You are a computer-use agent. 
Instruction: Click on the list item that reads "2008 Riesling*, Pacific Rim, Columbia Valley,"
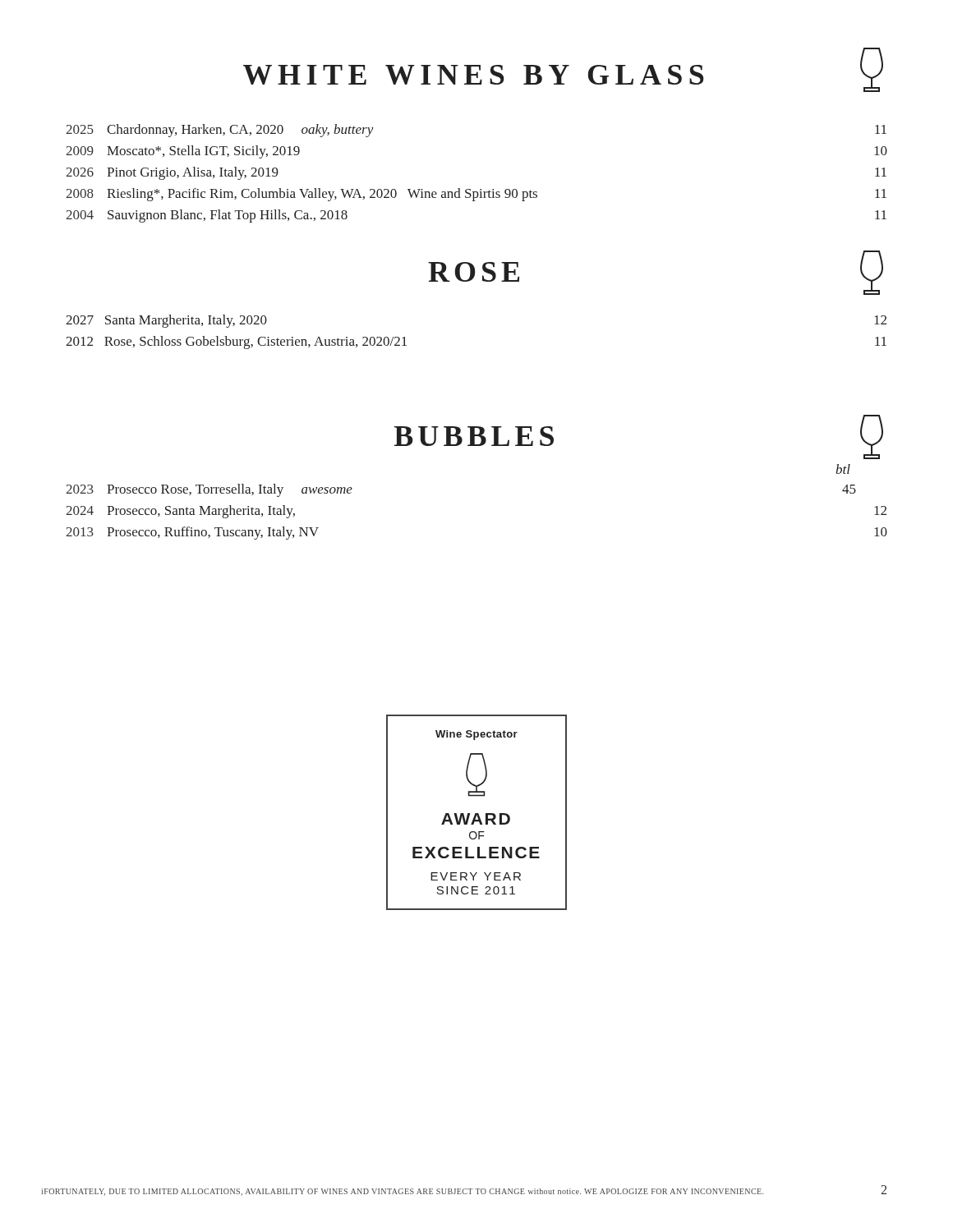click(x=476, y=194)
